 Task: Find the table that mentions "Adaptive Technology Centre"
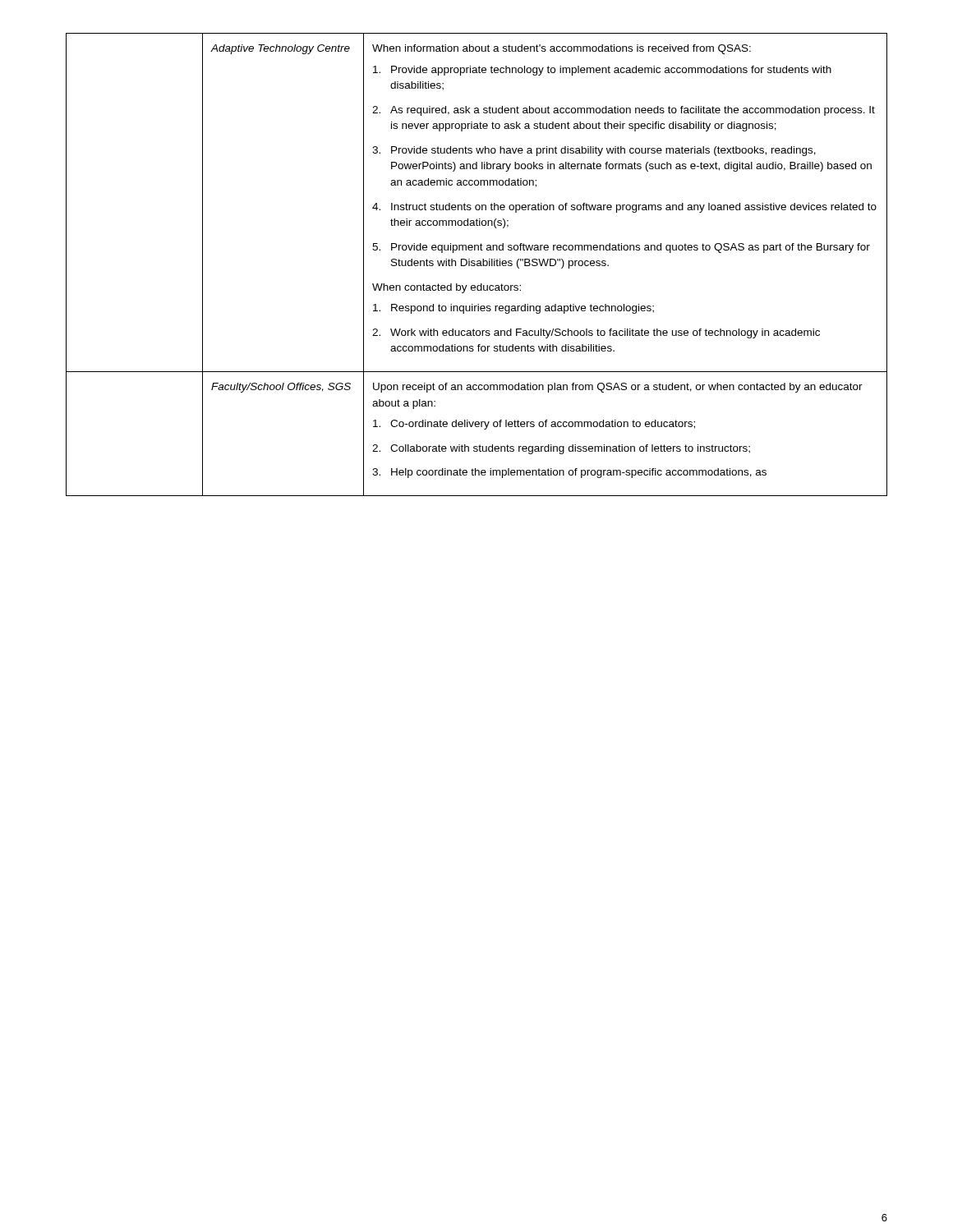pyautogui.click(x=476, y=264)
